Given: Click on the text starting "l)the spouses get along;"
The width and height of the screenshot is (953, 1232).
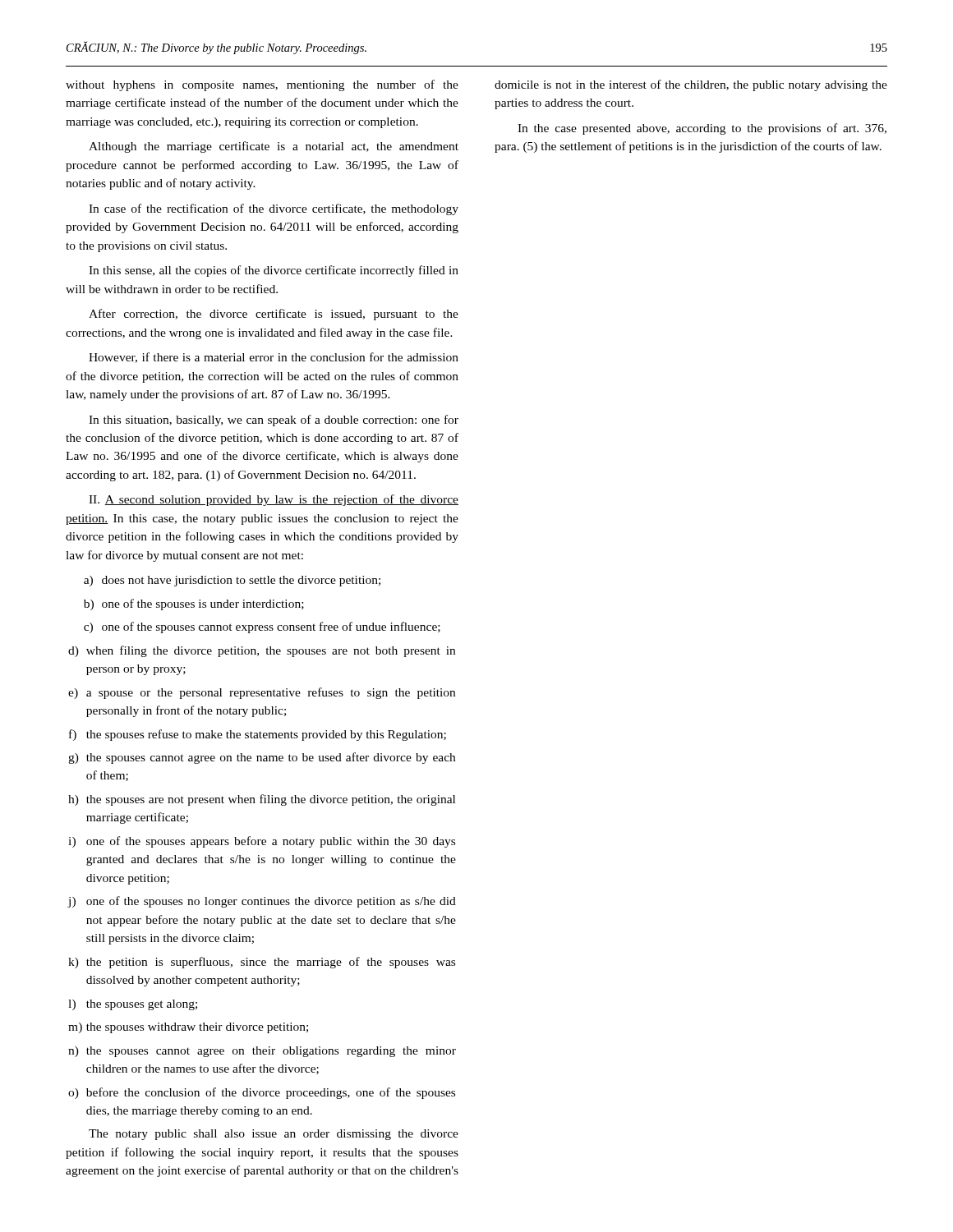Looking at the screenshot, I should point(133,1005).
